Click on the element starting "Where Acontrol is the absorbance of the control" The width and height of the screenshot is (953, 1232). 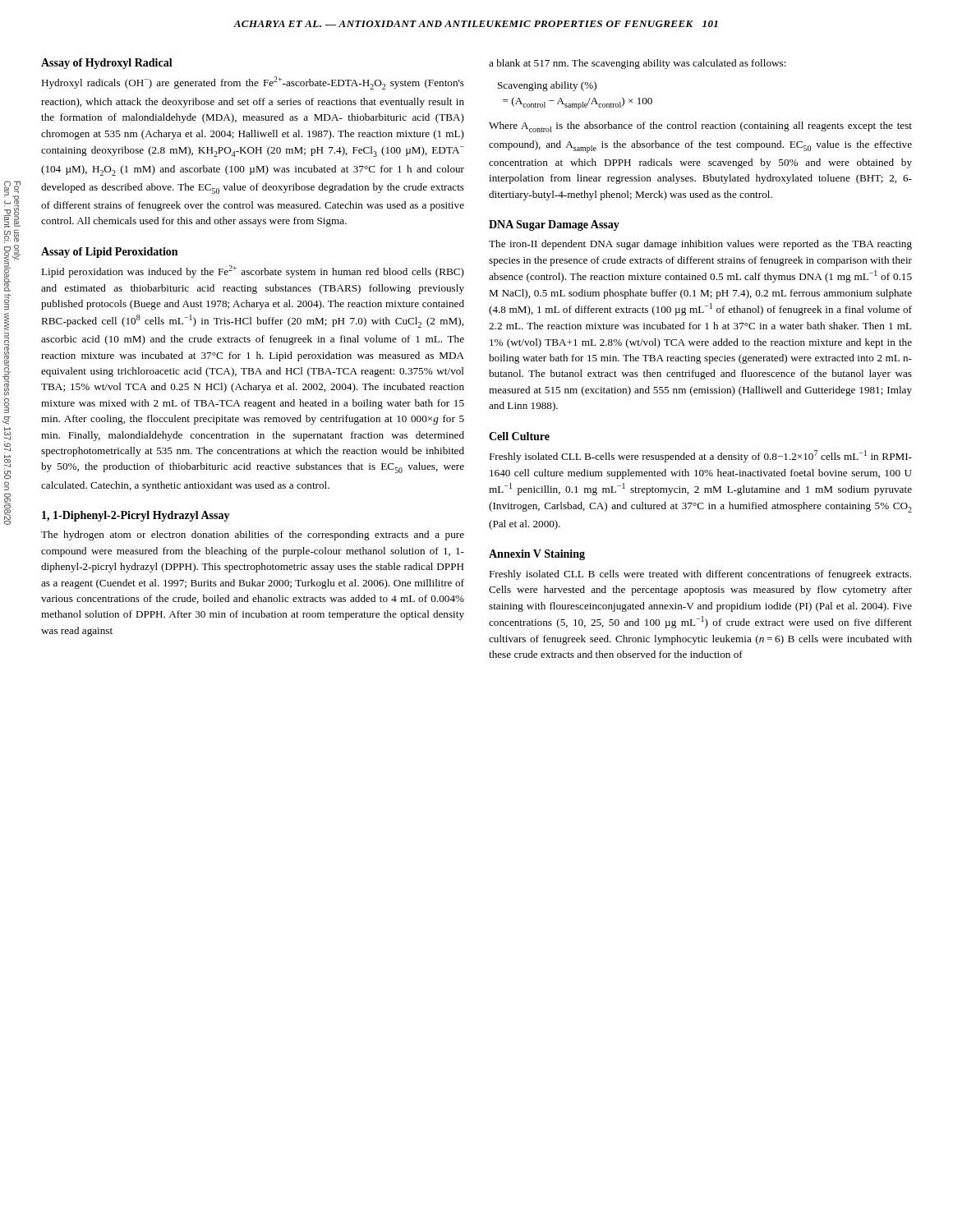point(700,160)
